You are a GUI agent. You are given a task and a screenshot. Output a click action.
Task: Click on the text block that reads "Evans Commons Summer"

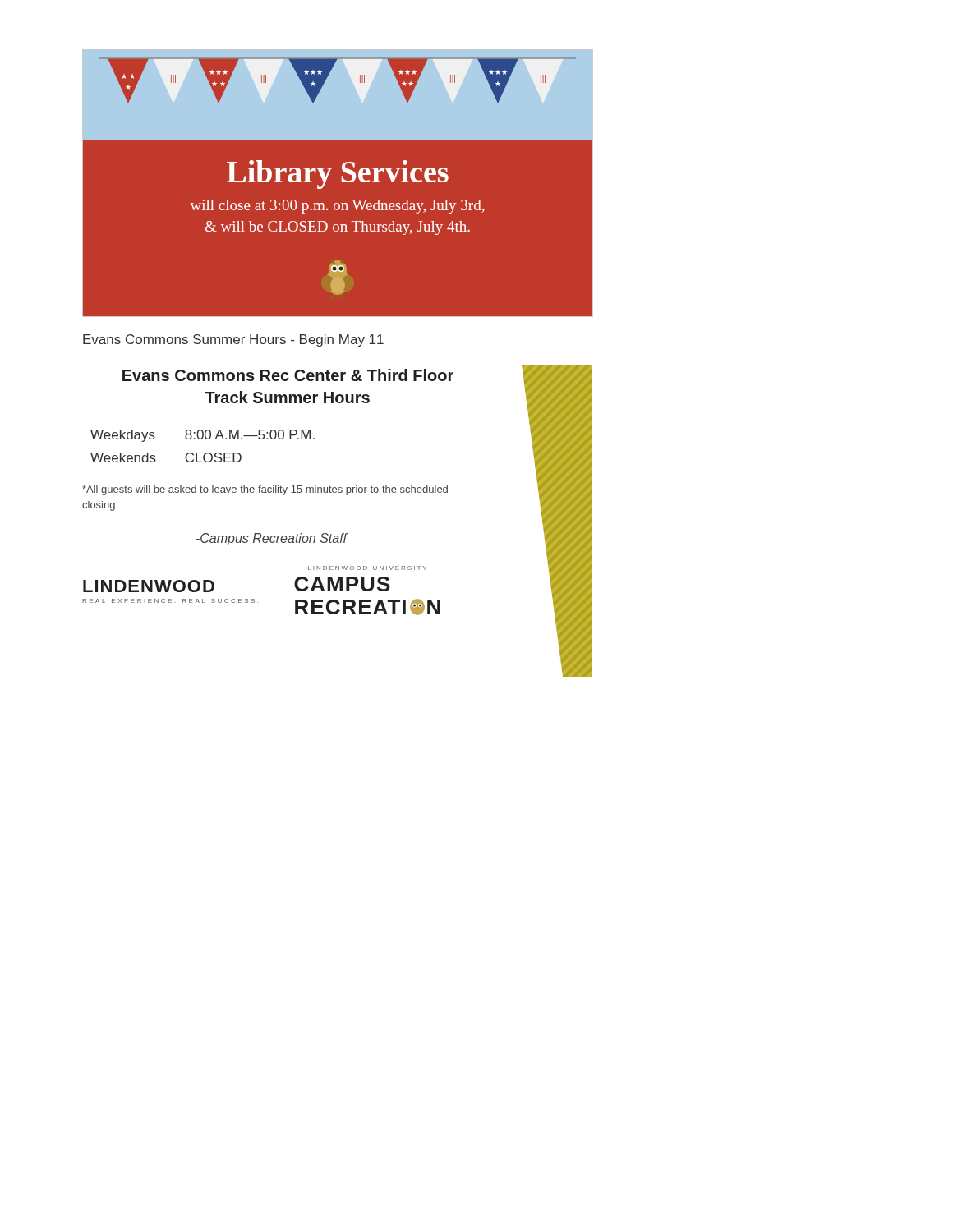tap(233, 340)
